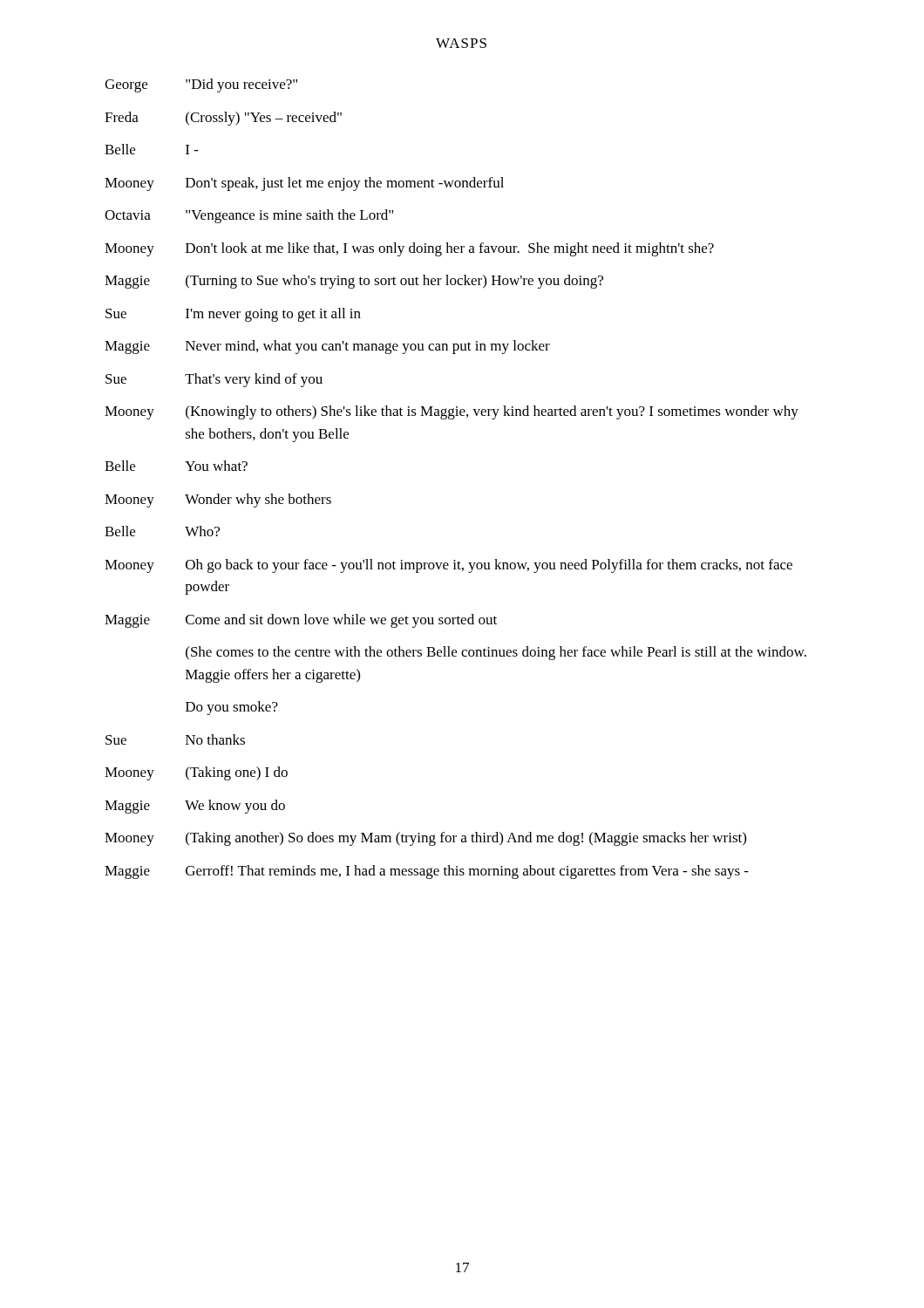Locate the text starting "Mooney (Knowingly to others) She's like"
The height and width of the screenshot is (1308, 924).
(x=462, y=422)
